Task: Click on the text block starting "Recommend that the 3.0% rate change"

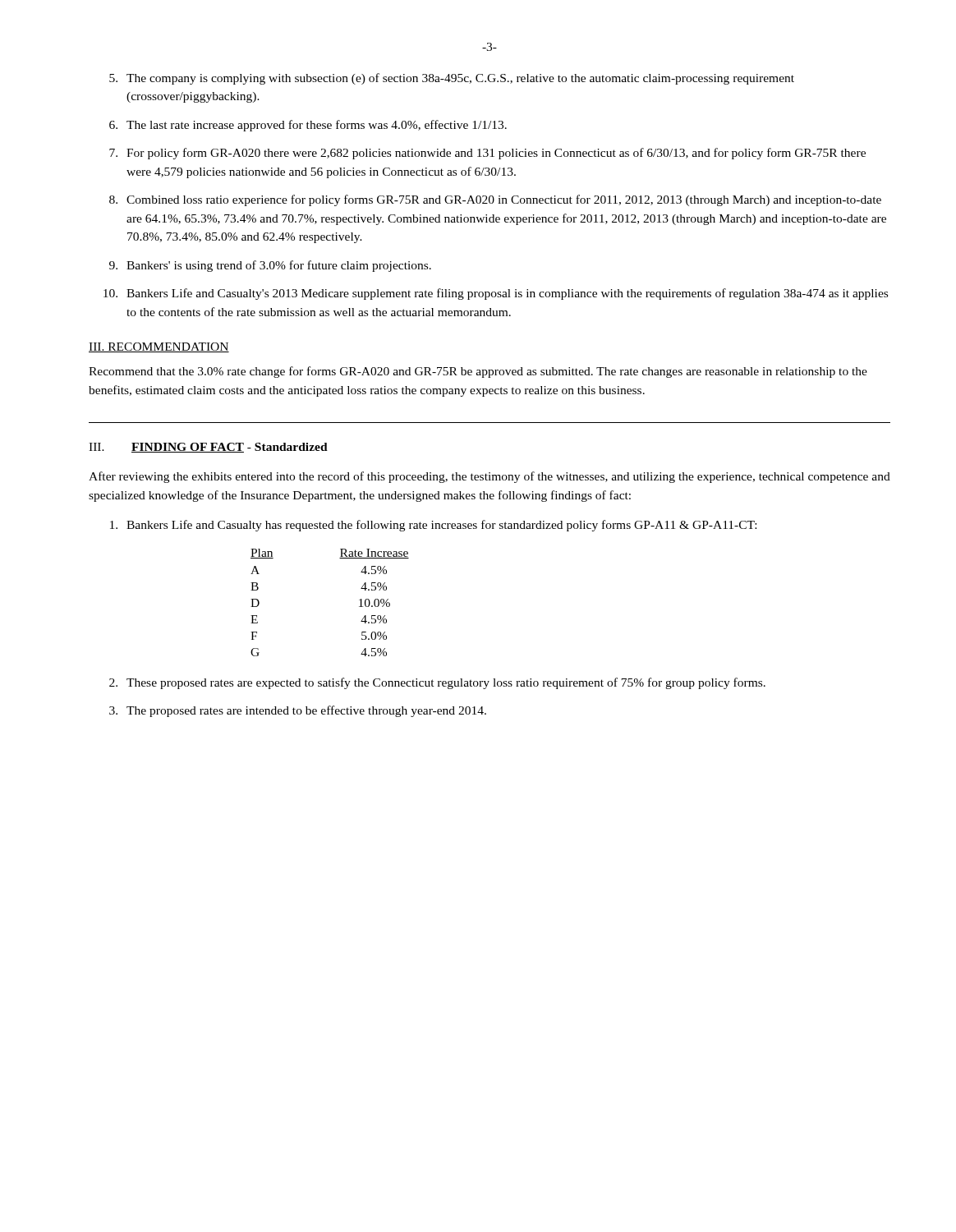Action: pos(478,380)
